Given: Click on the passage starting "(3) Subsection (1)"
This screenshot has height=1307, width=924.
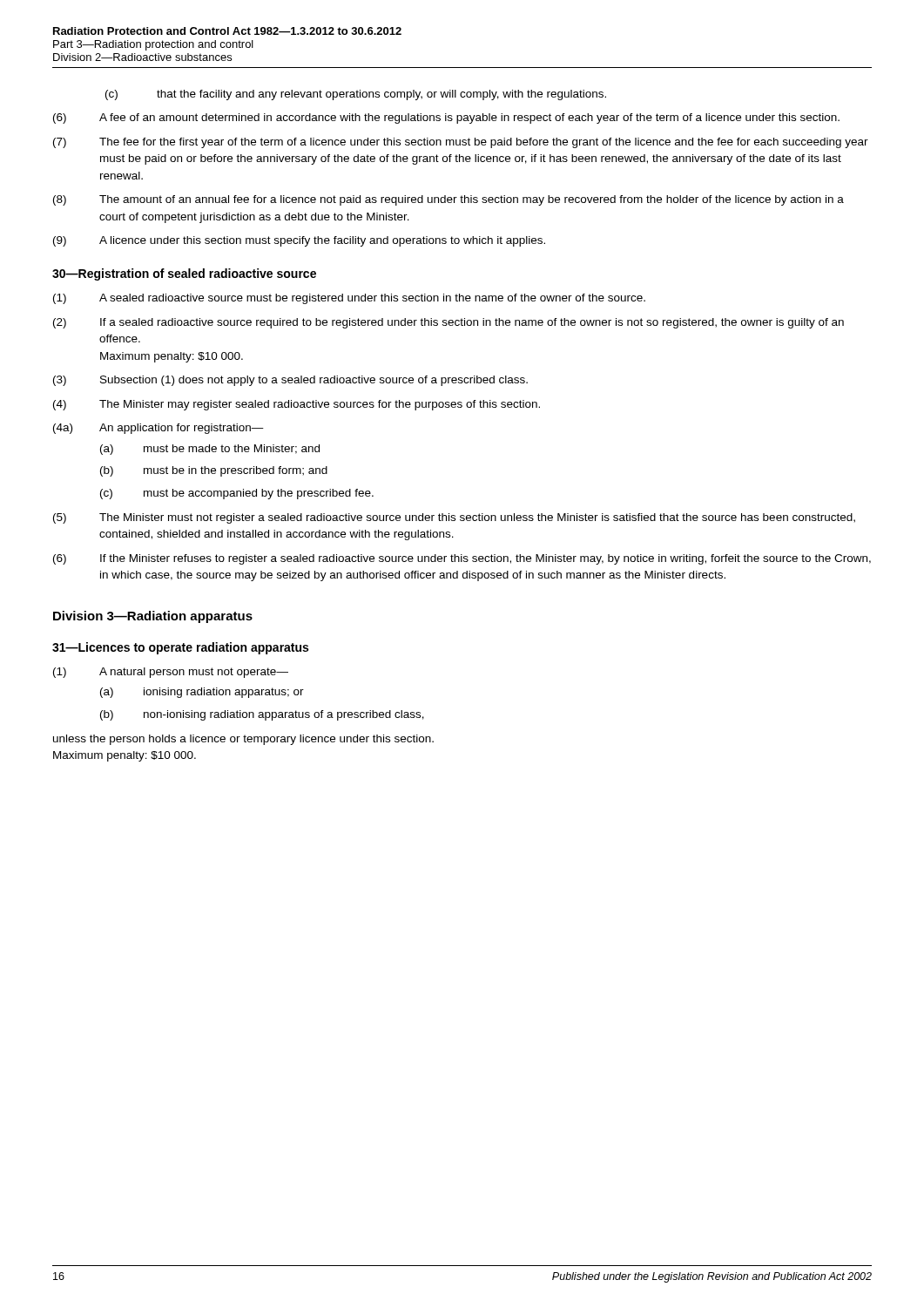Looking at the screenshot, I should point(462,380).
